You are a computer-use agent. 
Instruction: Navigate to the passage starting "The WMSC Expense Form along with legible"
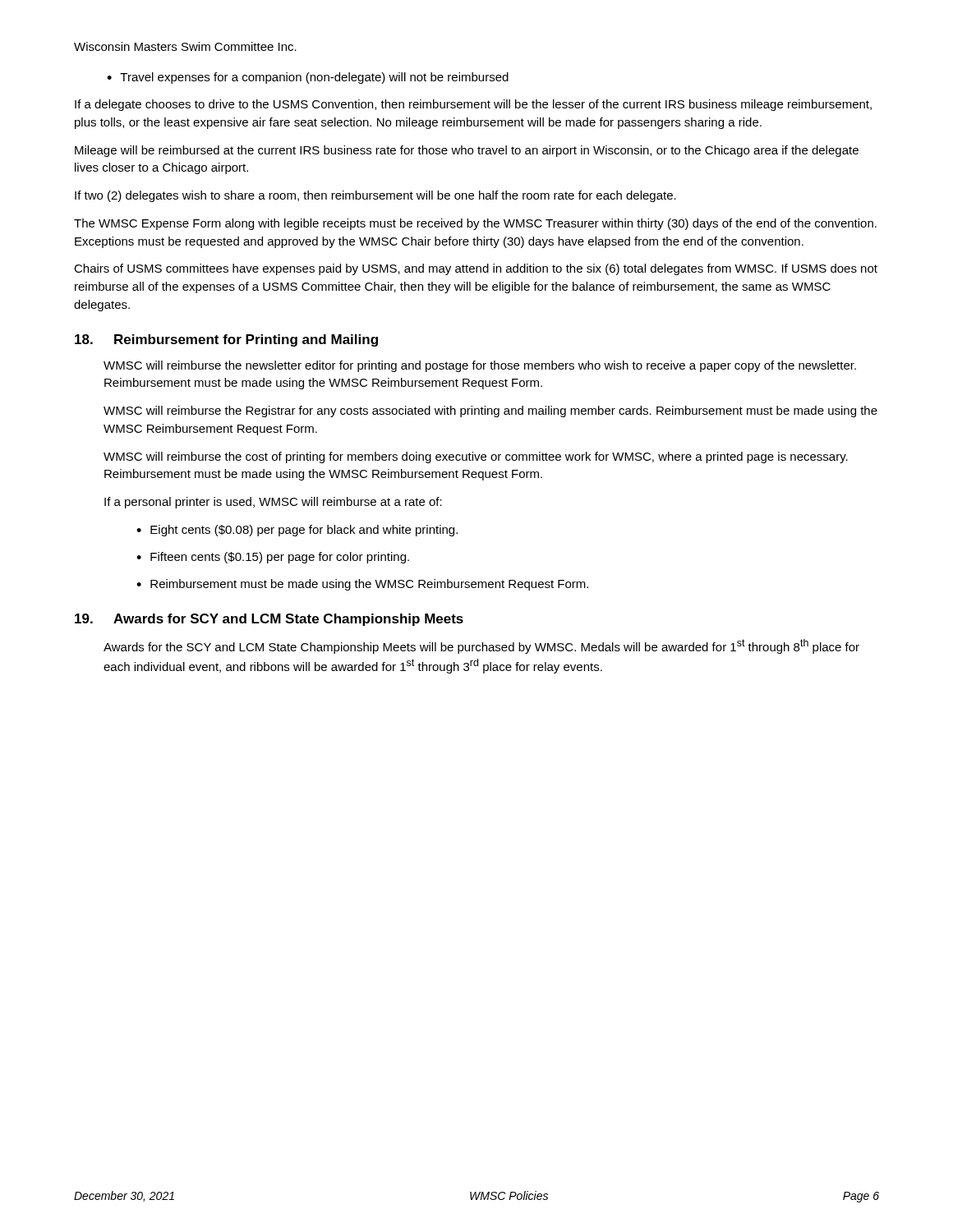[476, 232]
